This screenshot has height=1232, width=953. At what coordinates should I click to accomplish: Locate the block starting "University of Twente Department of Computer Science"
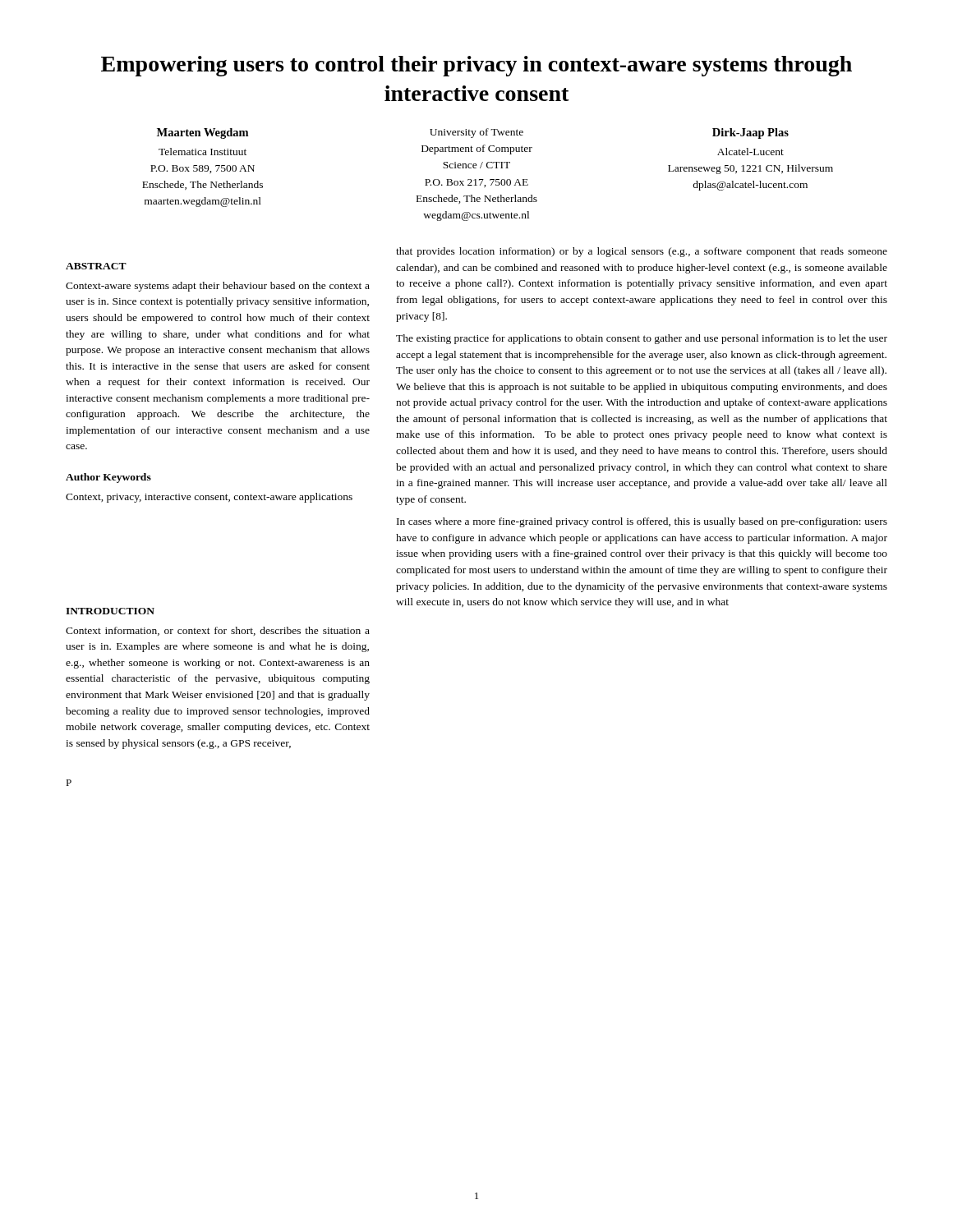click(x=476, y=173)
